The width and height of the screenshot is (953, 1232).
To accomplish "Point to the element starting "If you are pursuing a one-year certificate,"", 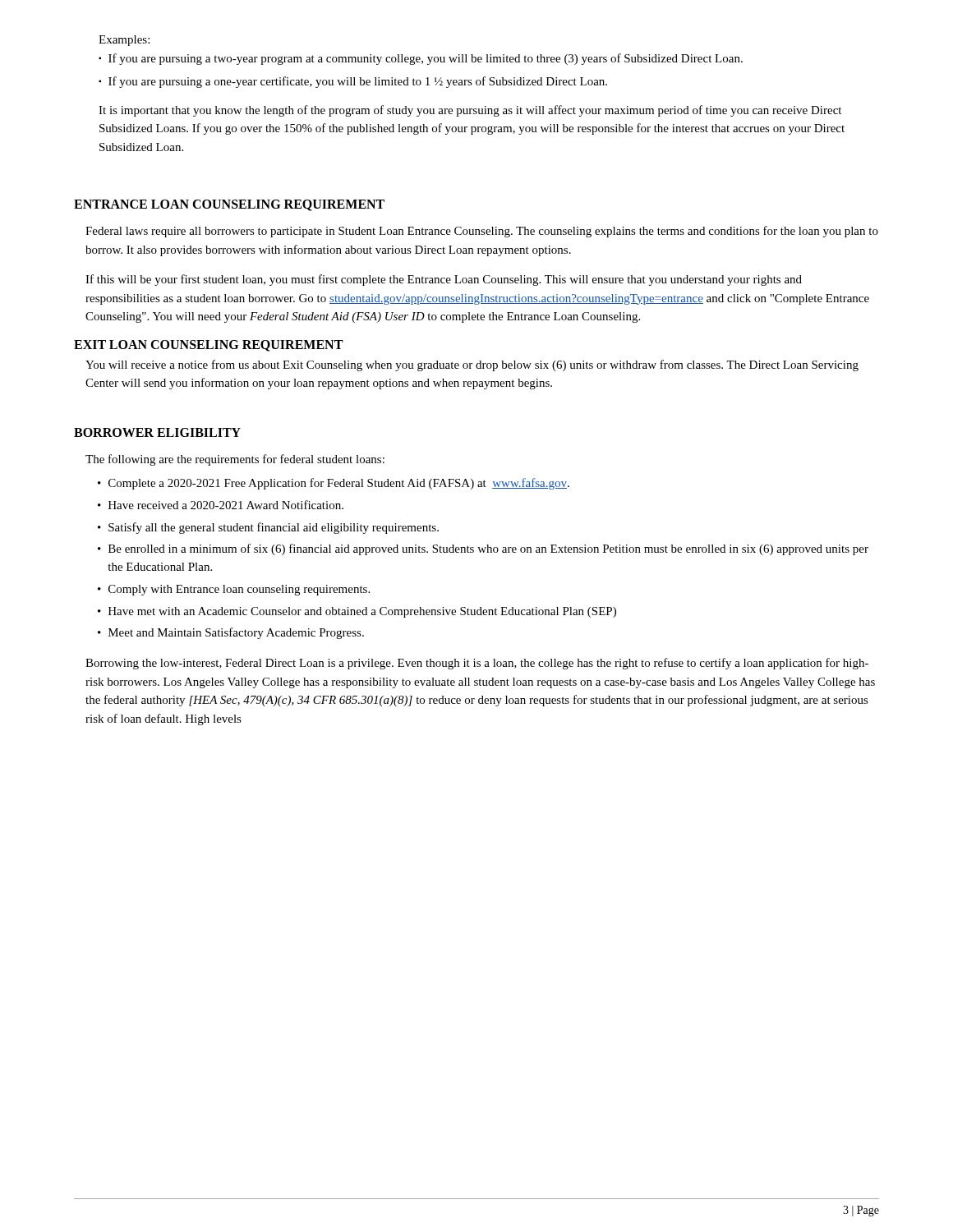I will 358,81.
